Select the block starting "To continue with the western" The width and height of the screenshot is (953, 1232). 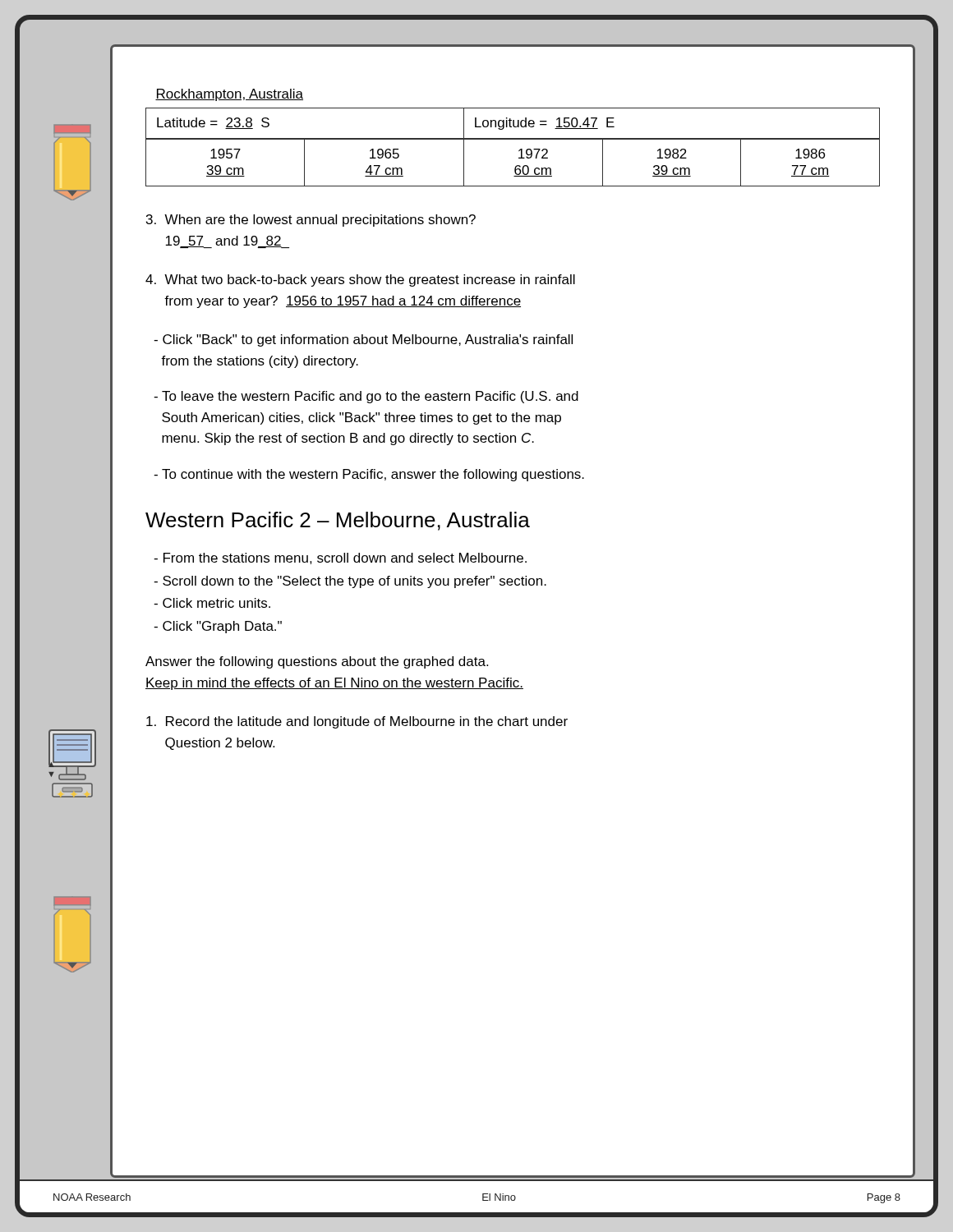(x=369, y=474)
